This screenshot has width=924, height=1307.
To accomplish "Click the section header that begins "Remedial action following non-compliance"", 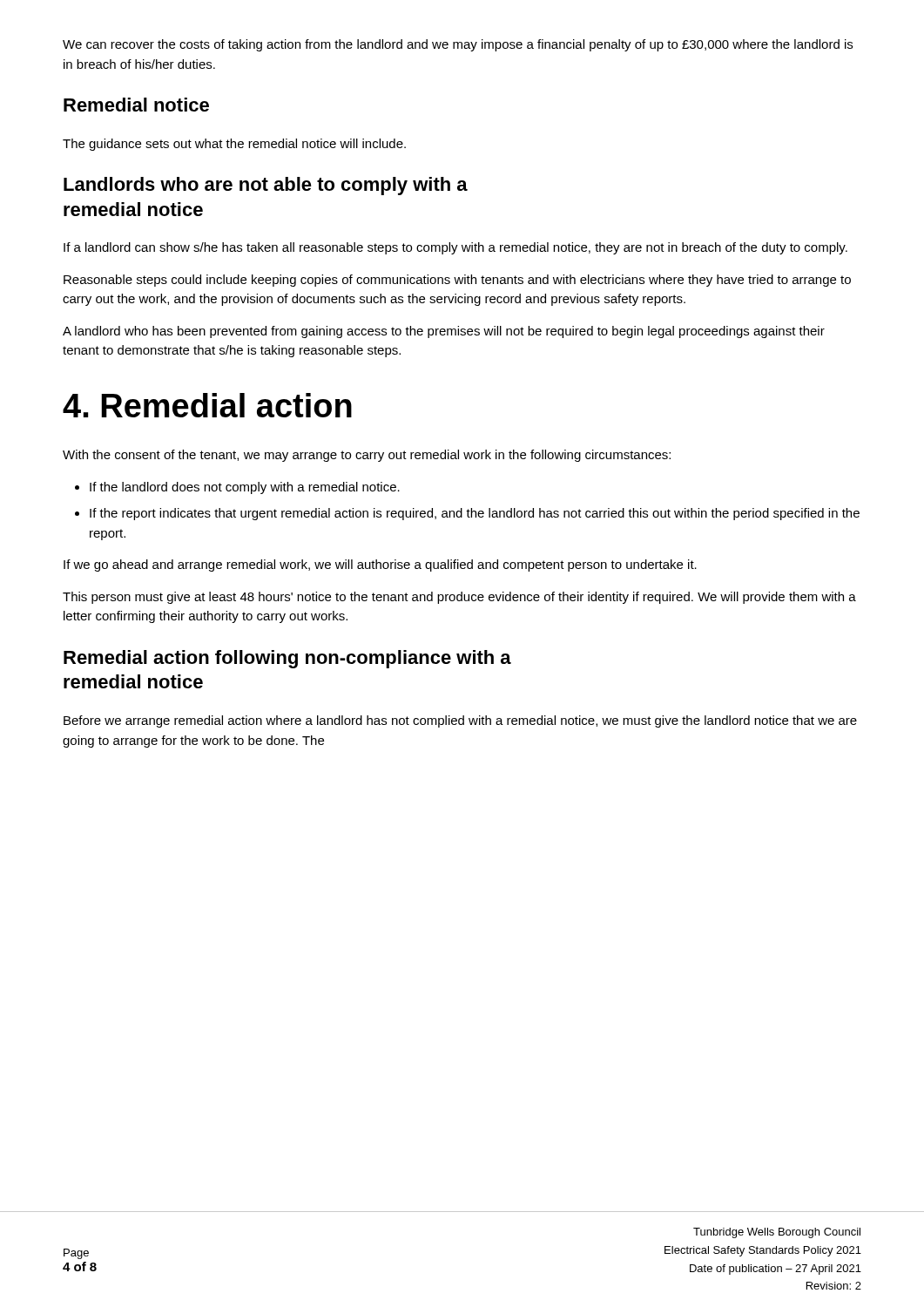I will [287, 670].
